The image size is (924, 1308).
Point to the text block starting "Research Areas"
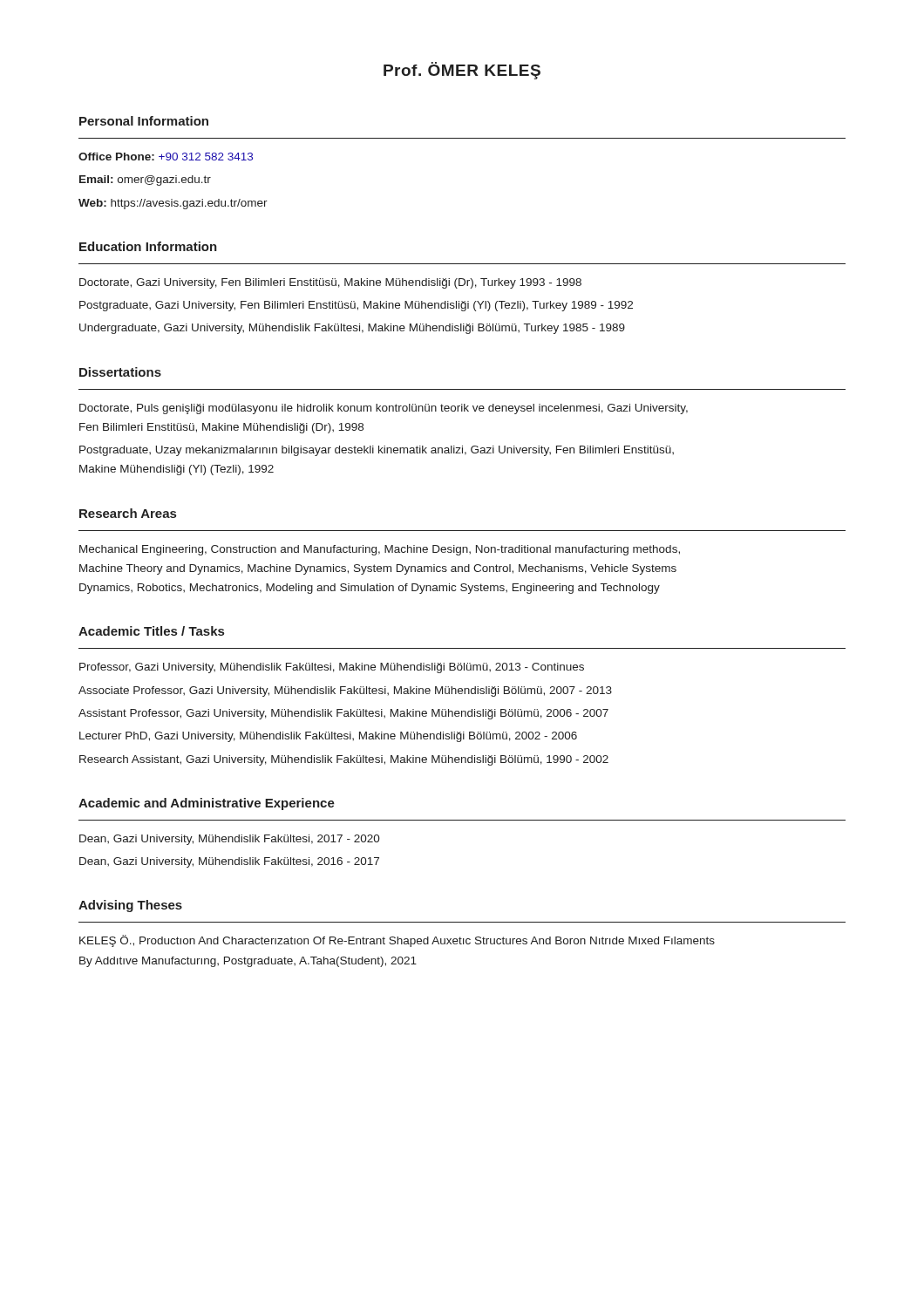[128, 513]
